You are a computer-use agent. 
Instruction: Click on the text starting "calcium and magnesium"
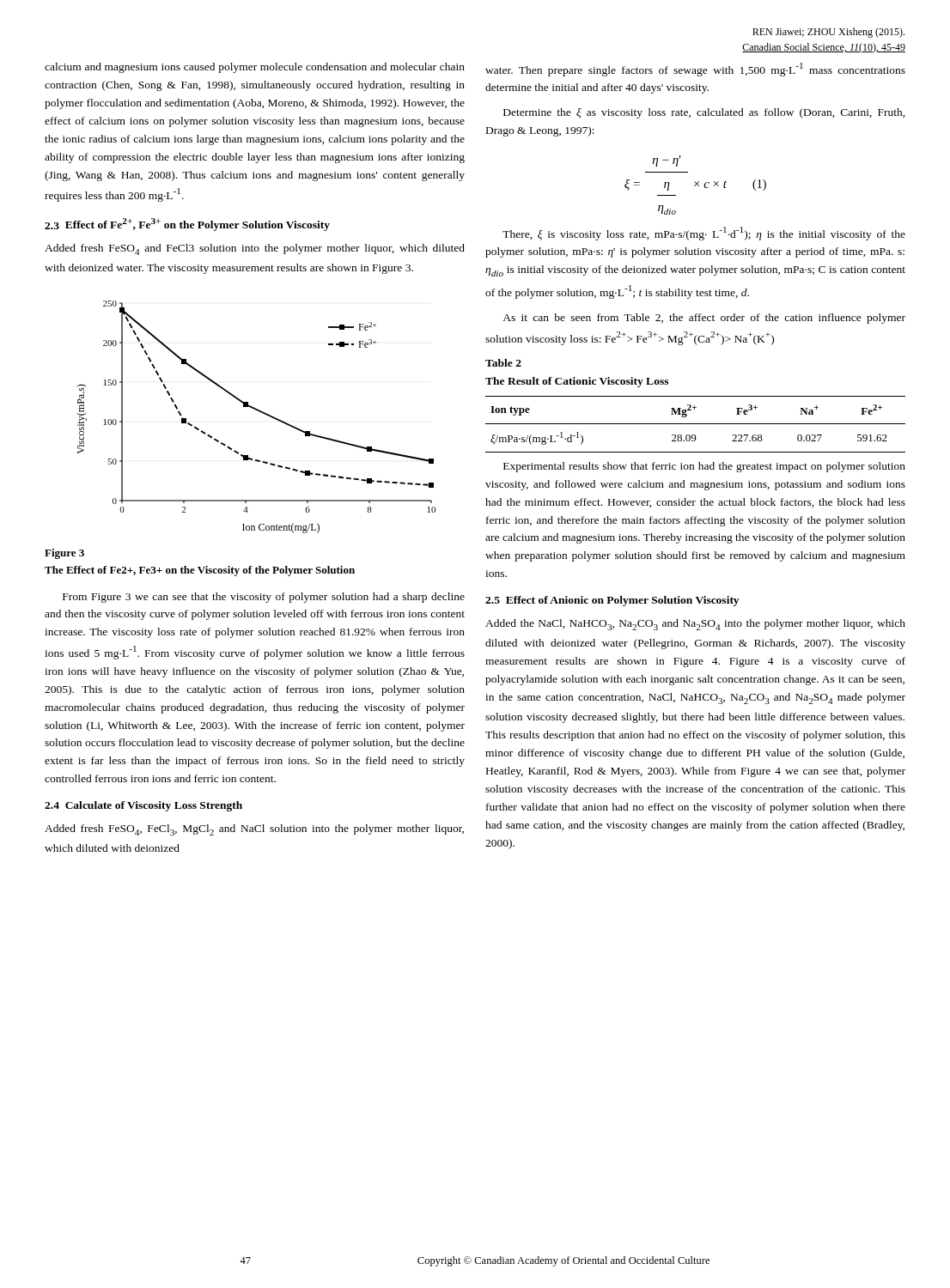255,132
